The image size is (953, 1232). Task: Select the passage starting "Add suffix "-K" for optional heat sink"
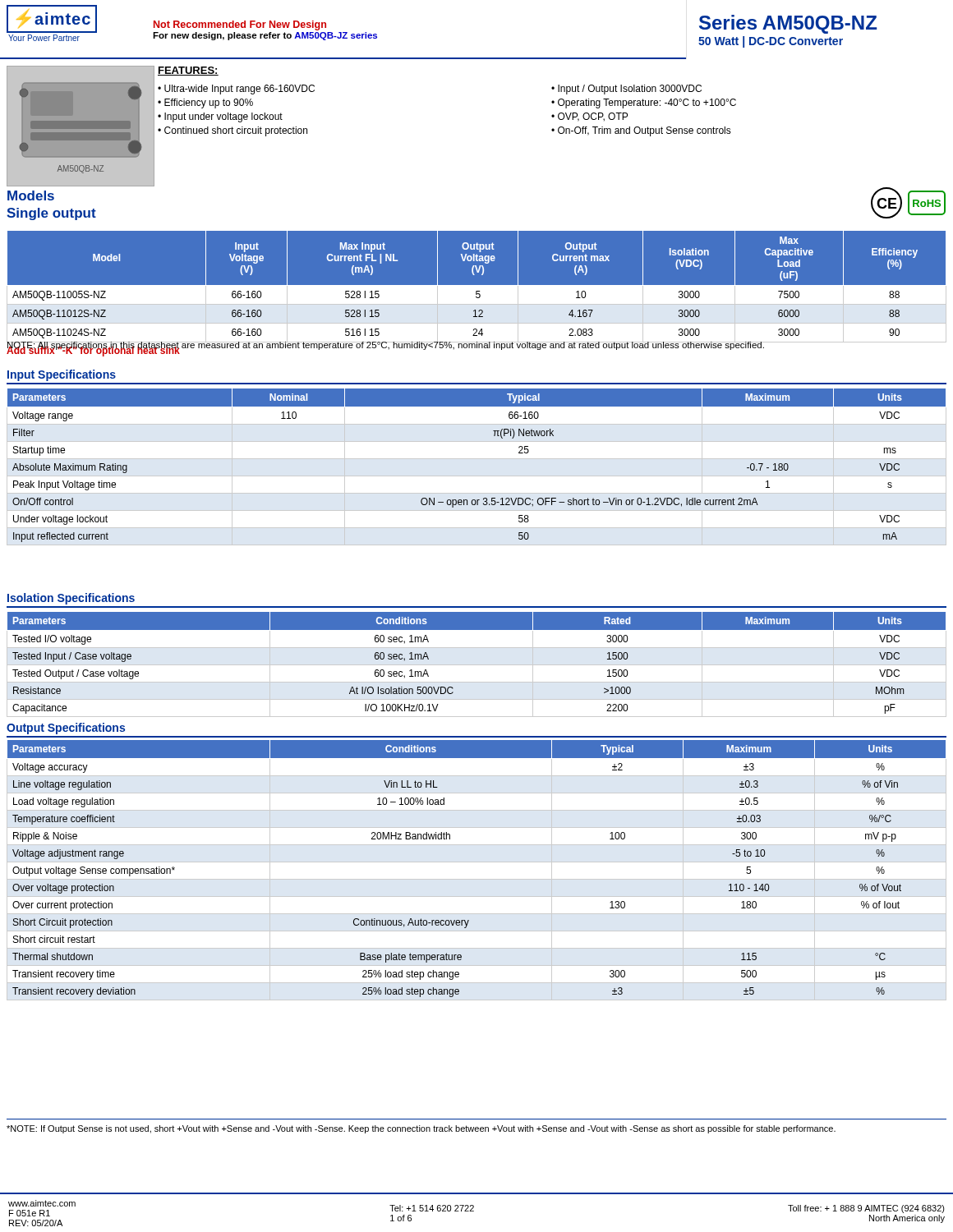93,351
